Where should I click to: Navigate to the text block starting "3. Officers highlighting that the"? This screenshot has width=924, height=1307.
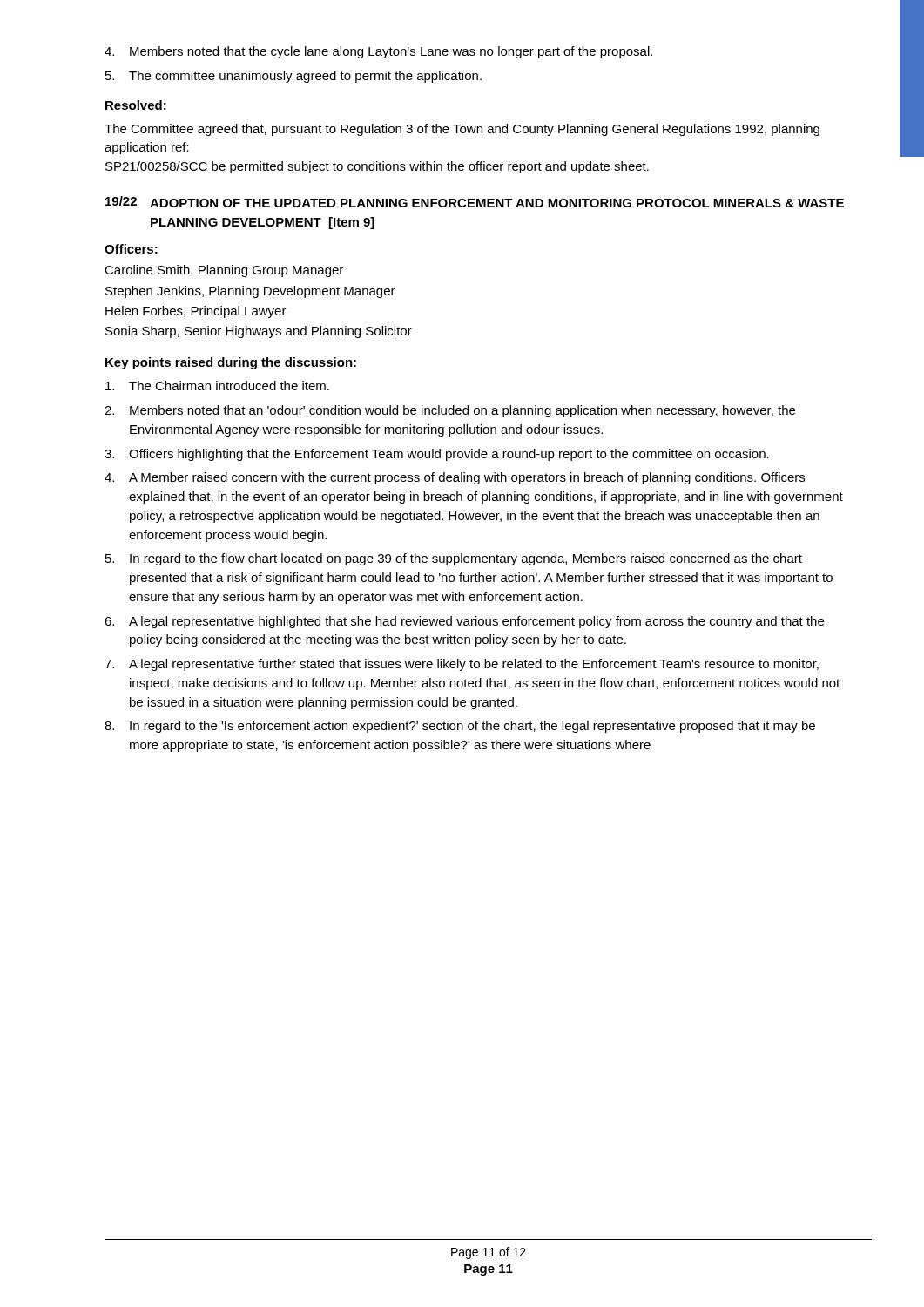(x=437, y=453)
